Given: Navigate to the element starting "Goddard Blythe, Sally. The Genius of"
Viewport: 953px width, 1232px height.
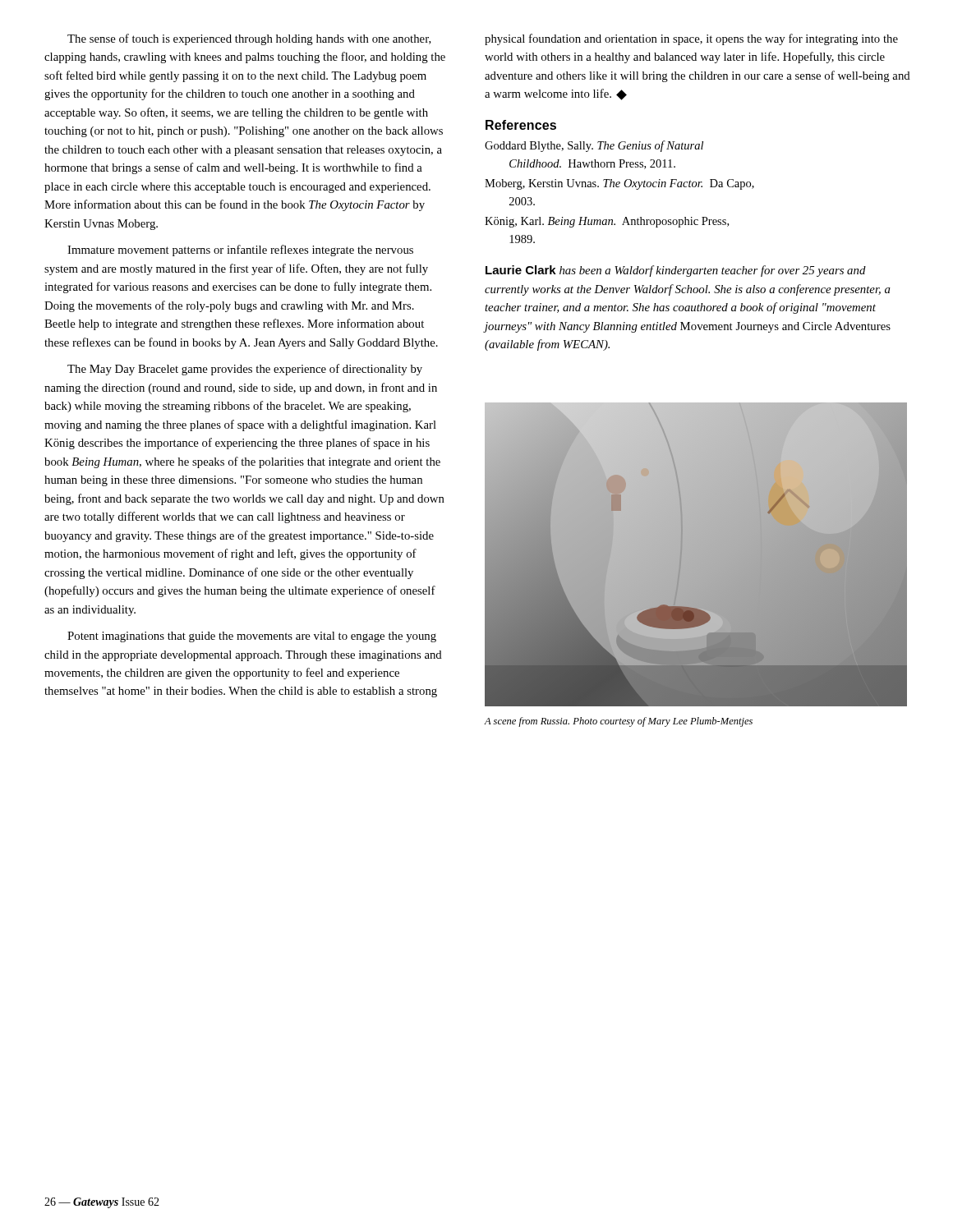Looking at the screenshot, I should pos(698,192).
